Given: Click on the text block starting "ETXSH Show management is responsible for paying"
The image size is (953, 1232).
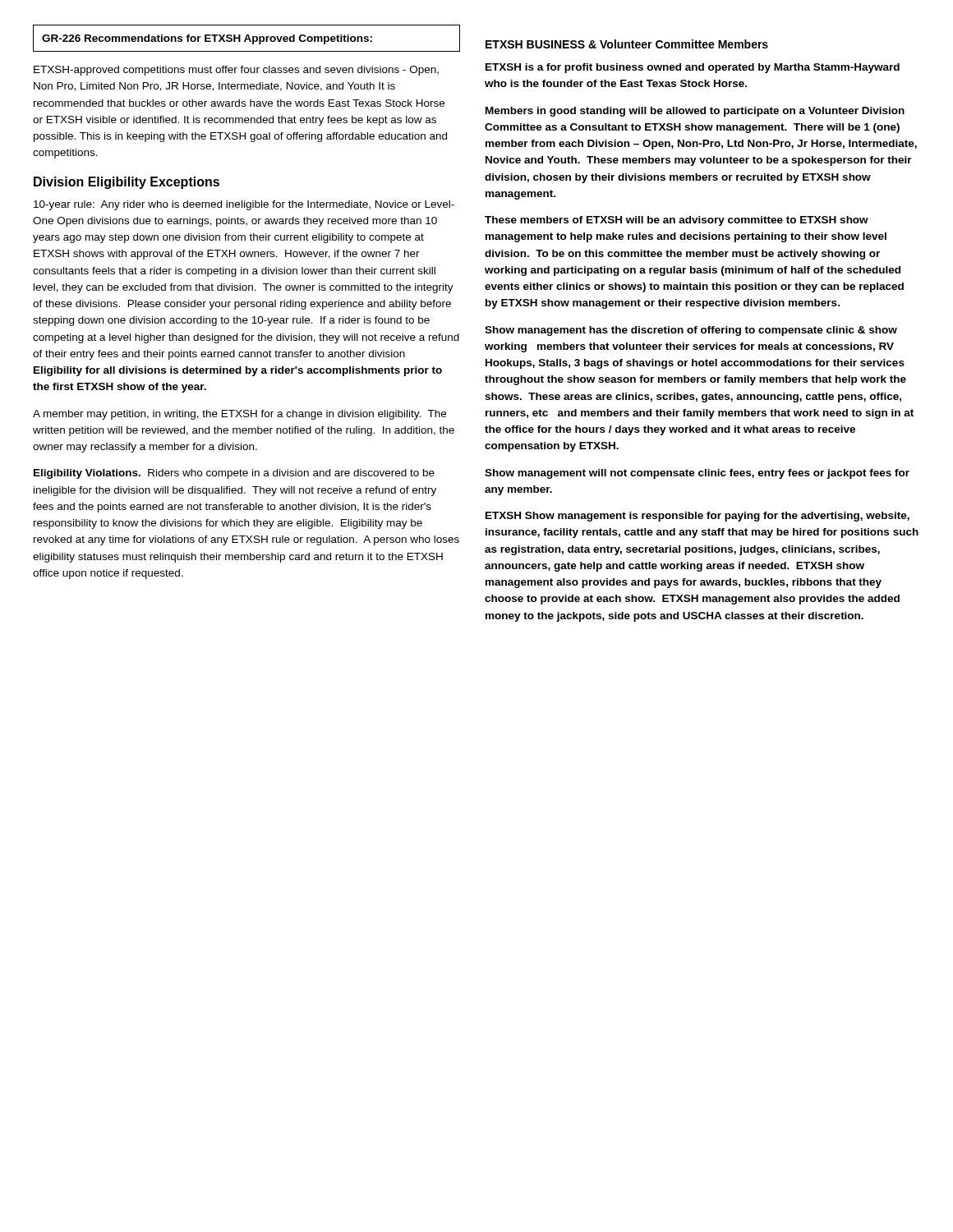Looking at the screenshot, I should point(702,565).
